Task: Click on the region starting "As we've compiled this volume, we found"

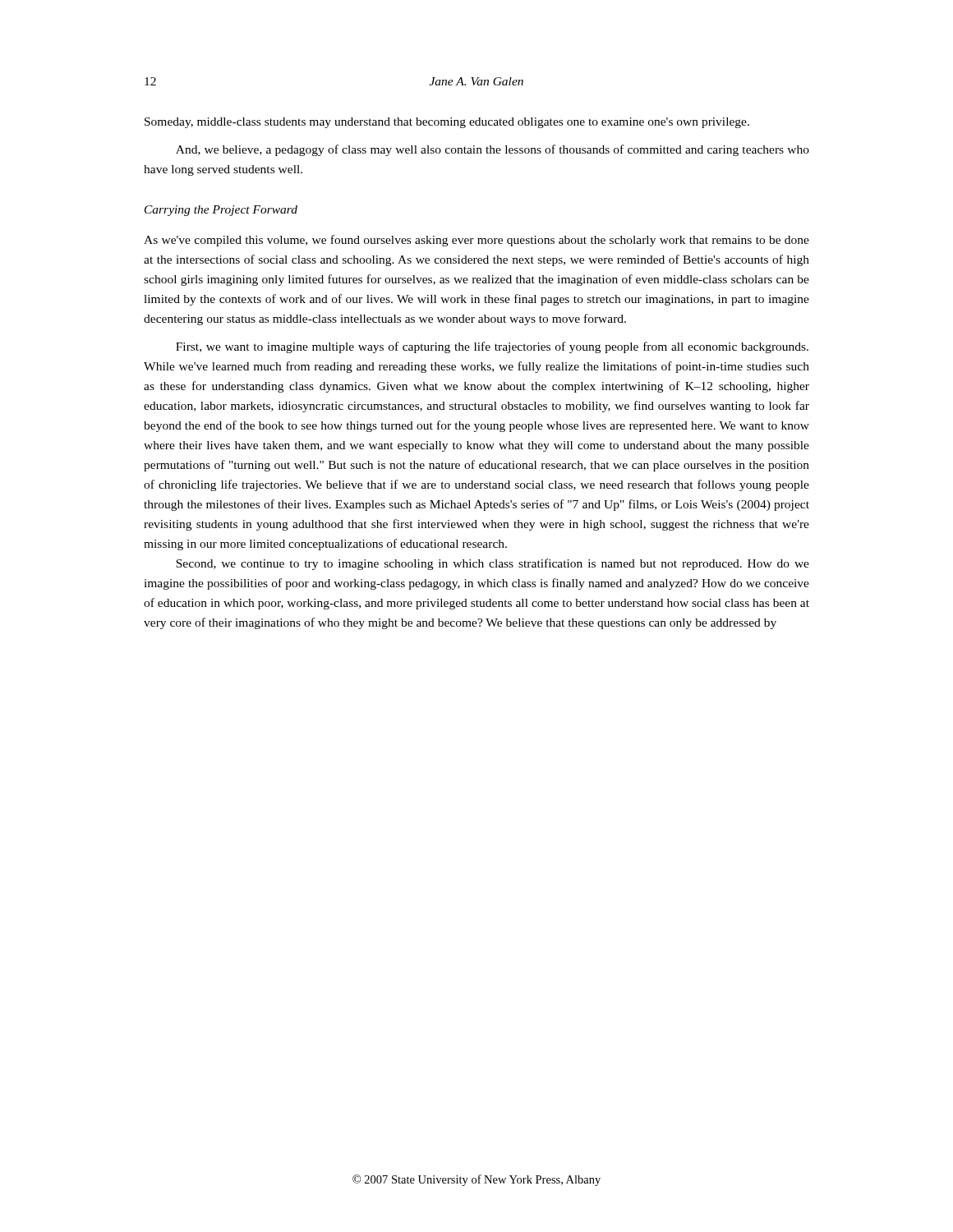Action: 476,431
